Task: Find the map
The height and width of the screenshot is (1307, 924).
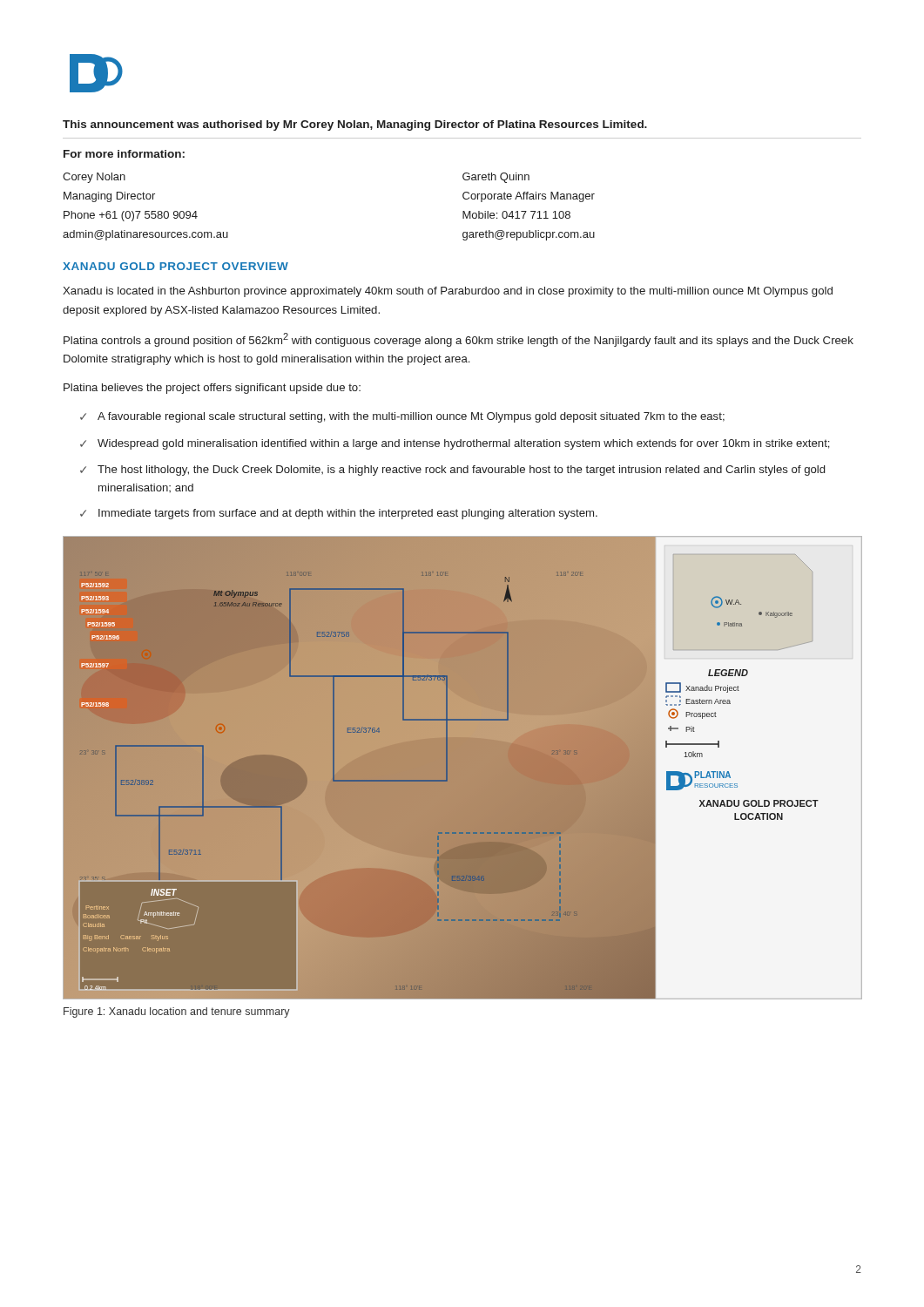Action: 462,767
